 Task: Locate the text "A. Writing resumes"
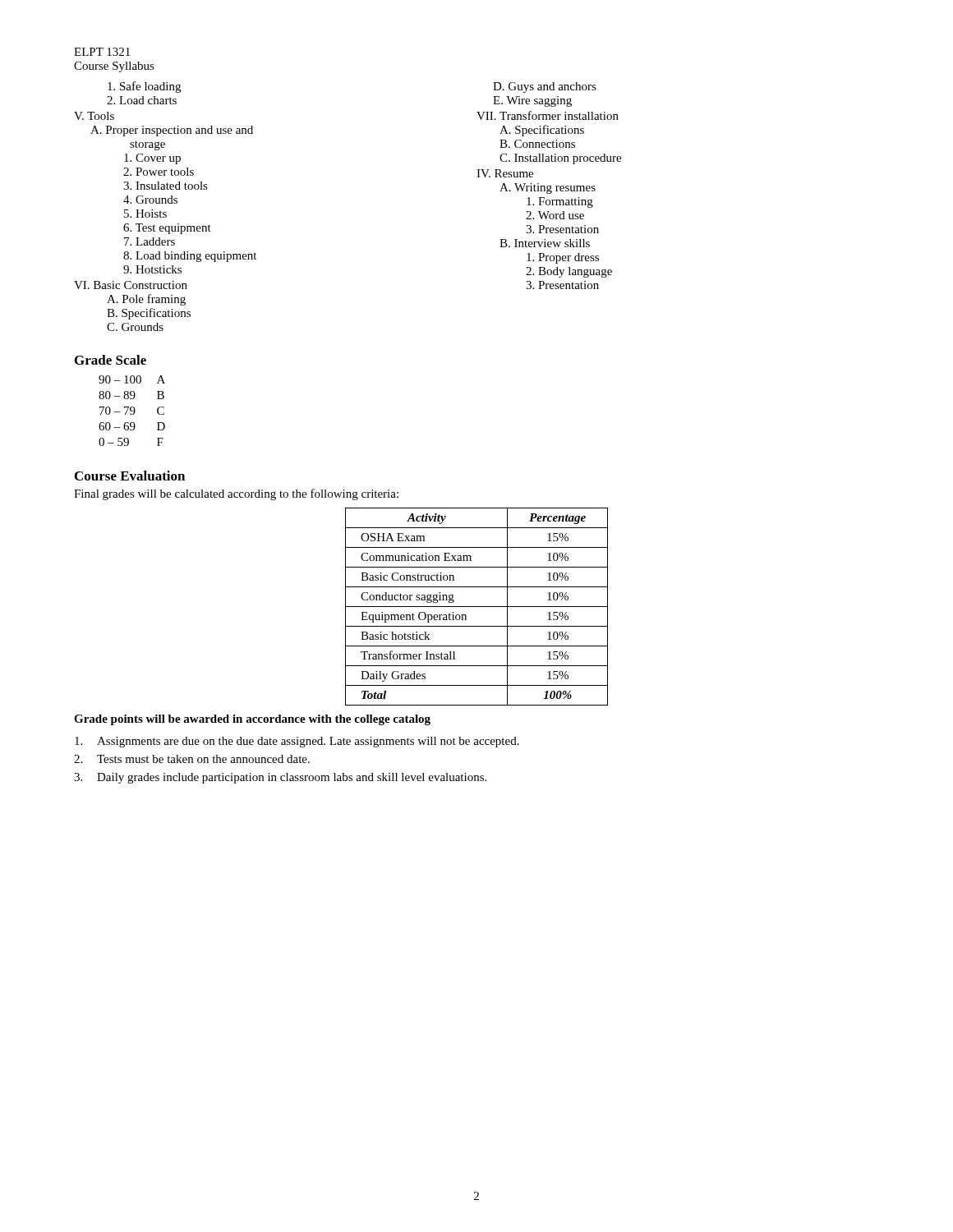[548, 187]
